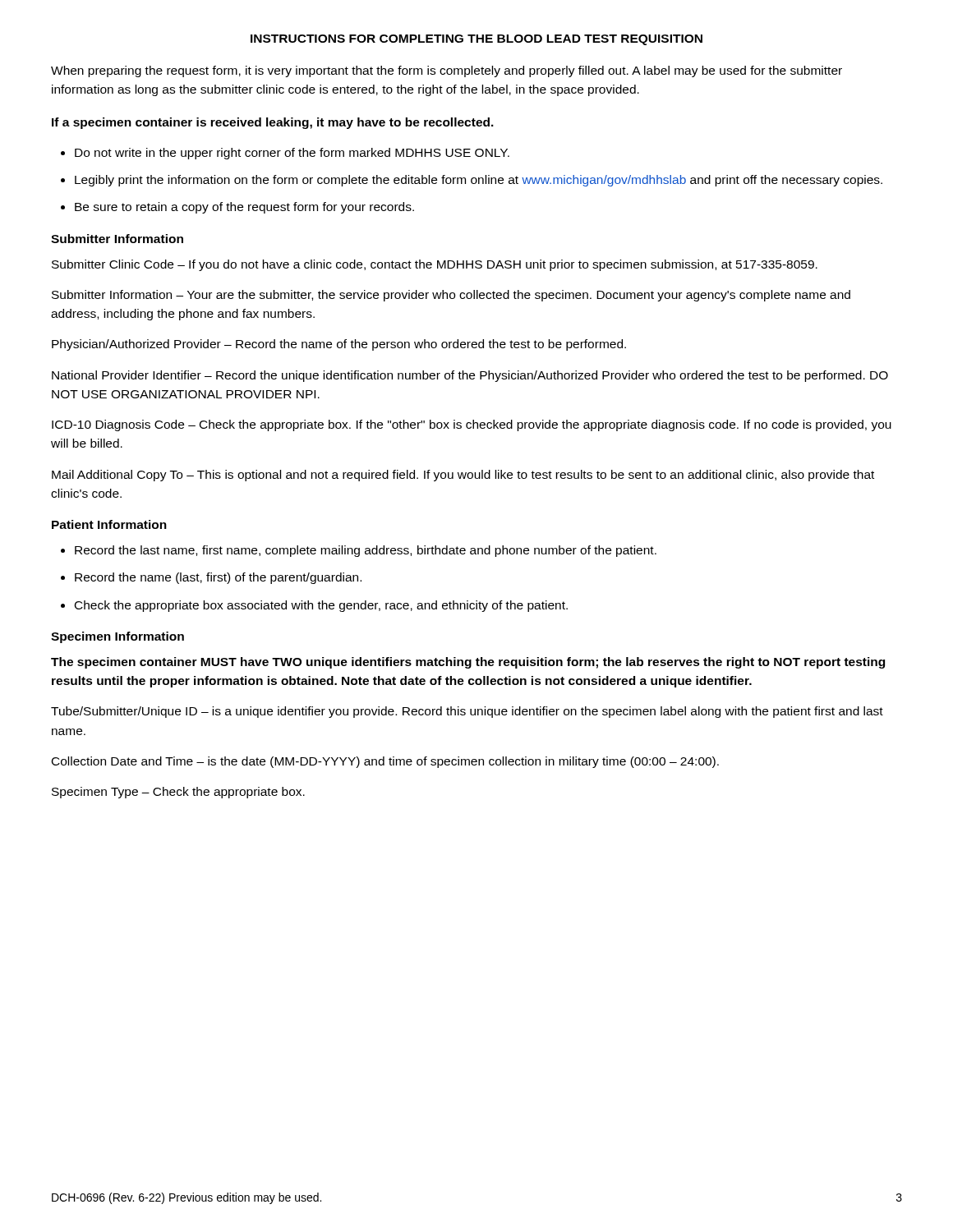953x1232 pixels.
Task: Find the title on this page that starts "INSTRUCTIONS FOR COMPLETING THE"
Action: [476, 38]
